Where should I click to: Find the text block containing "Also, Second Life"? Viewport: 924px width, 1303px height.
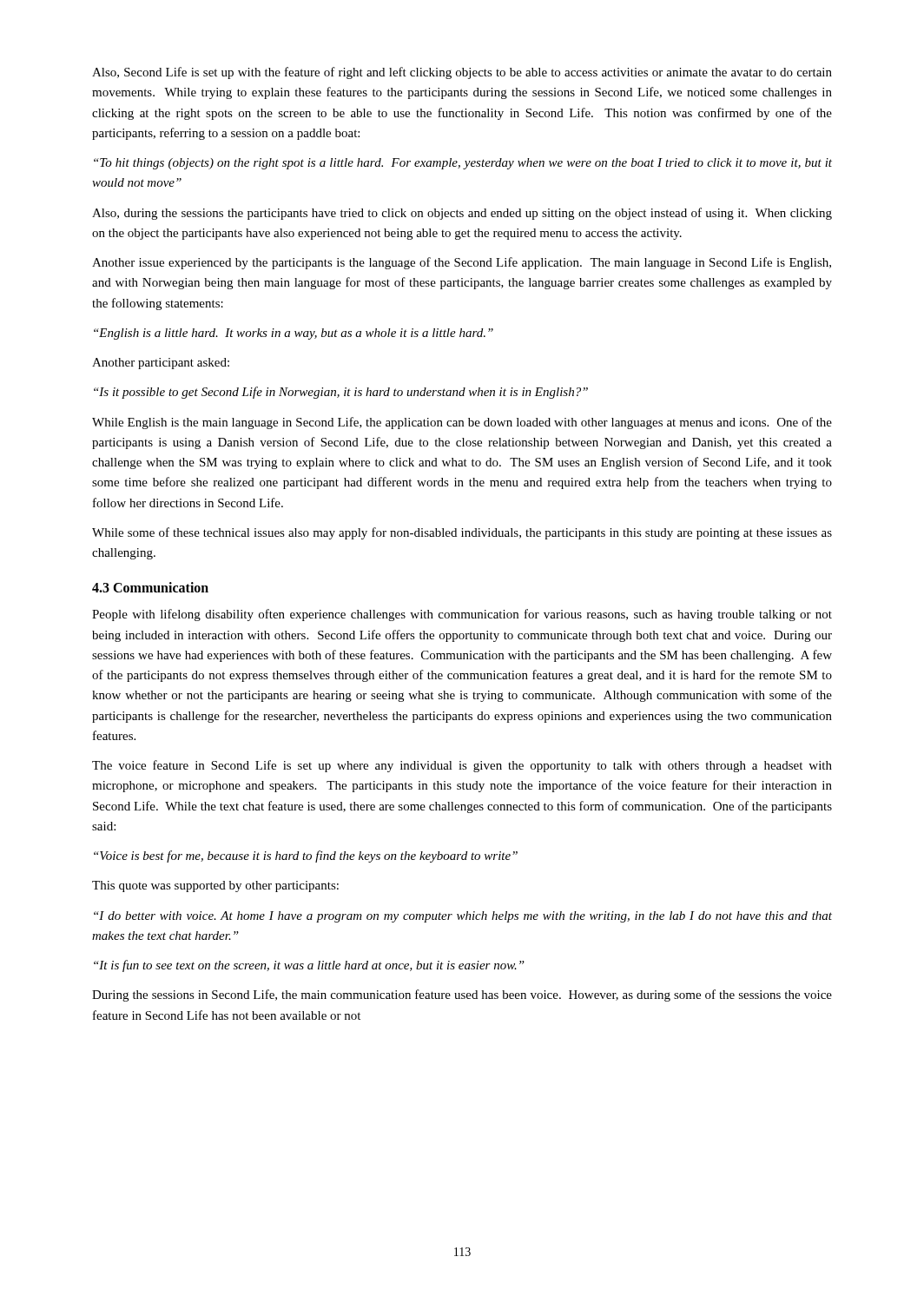[x=462, y=102]
